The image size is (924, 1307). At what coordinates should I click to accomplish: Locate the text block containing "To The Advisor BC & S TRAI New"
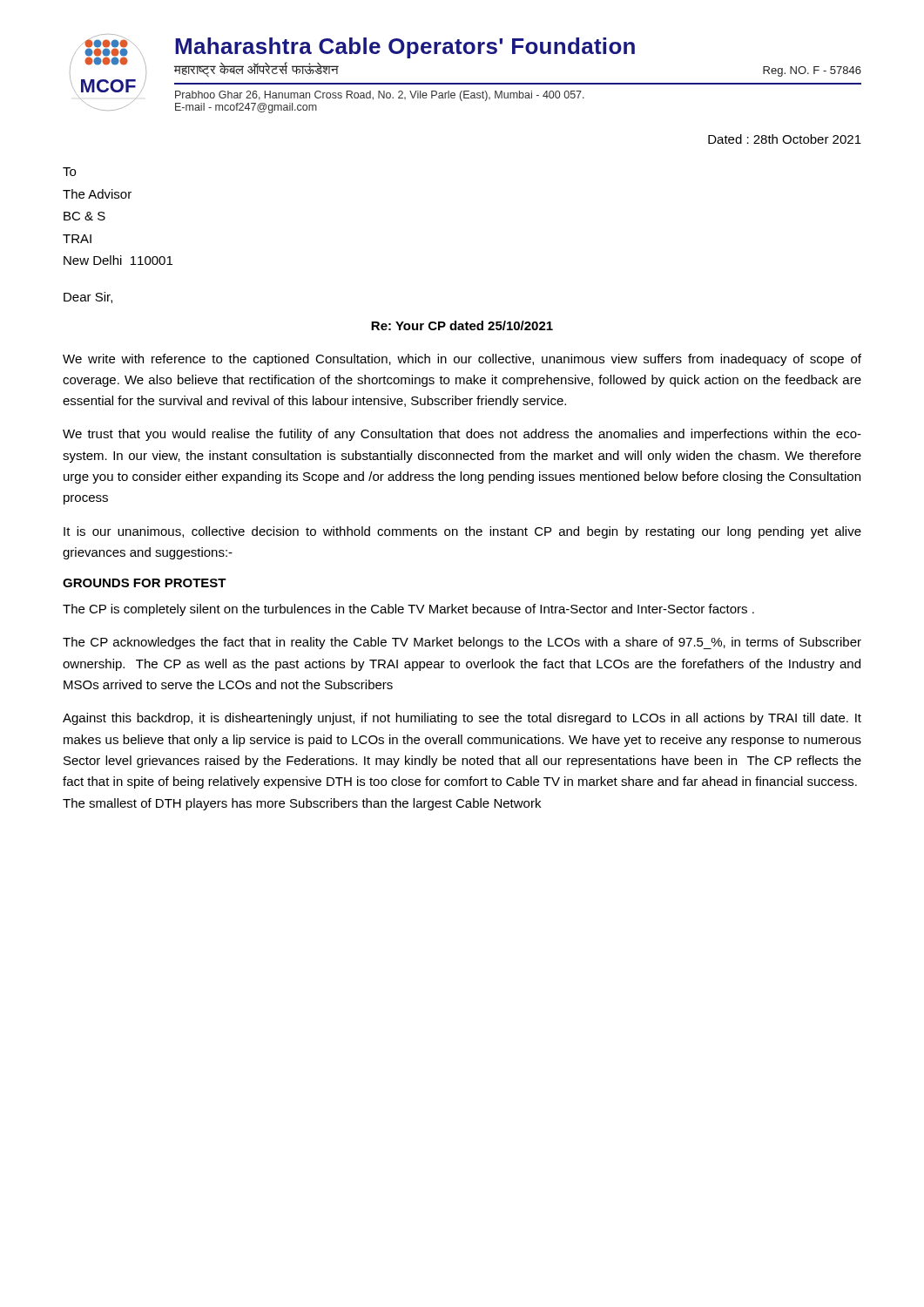69,172
